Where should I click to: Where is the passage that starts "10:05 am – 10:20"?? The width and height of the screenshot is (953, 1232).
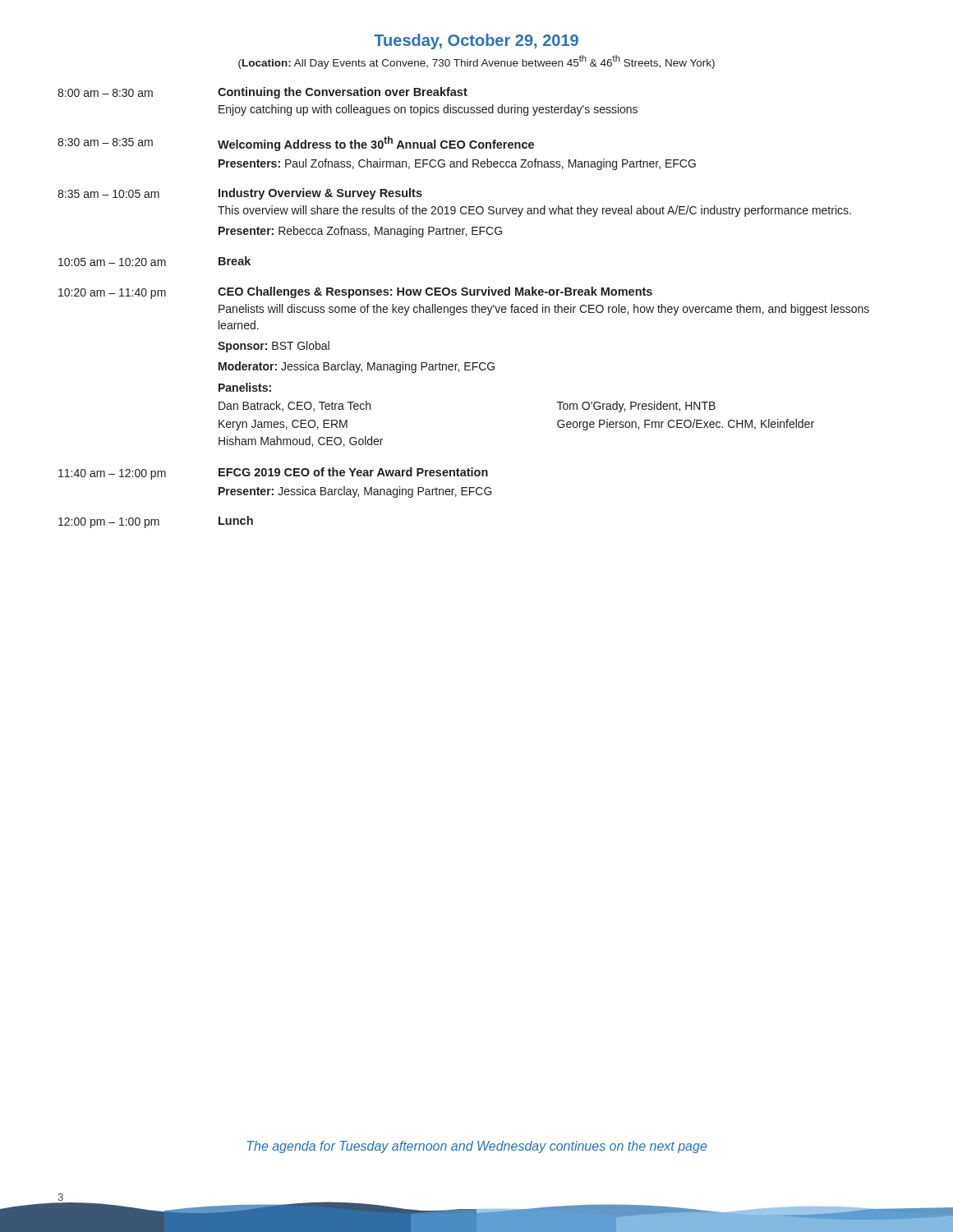(154, 261)
